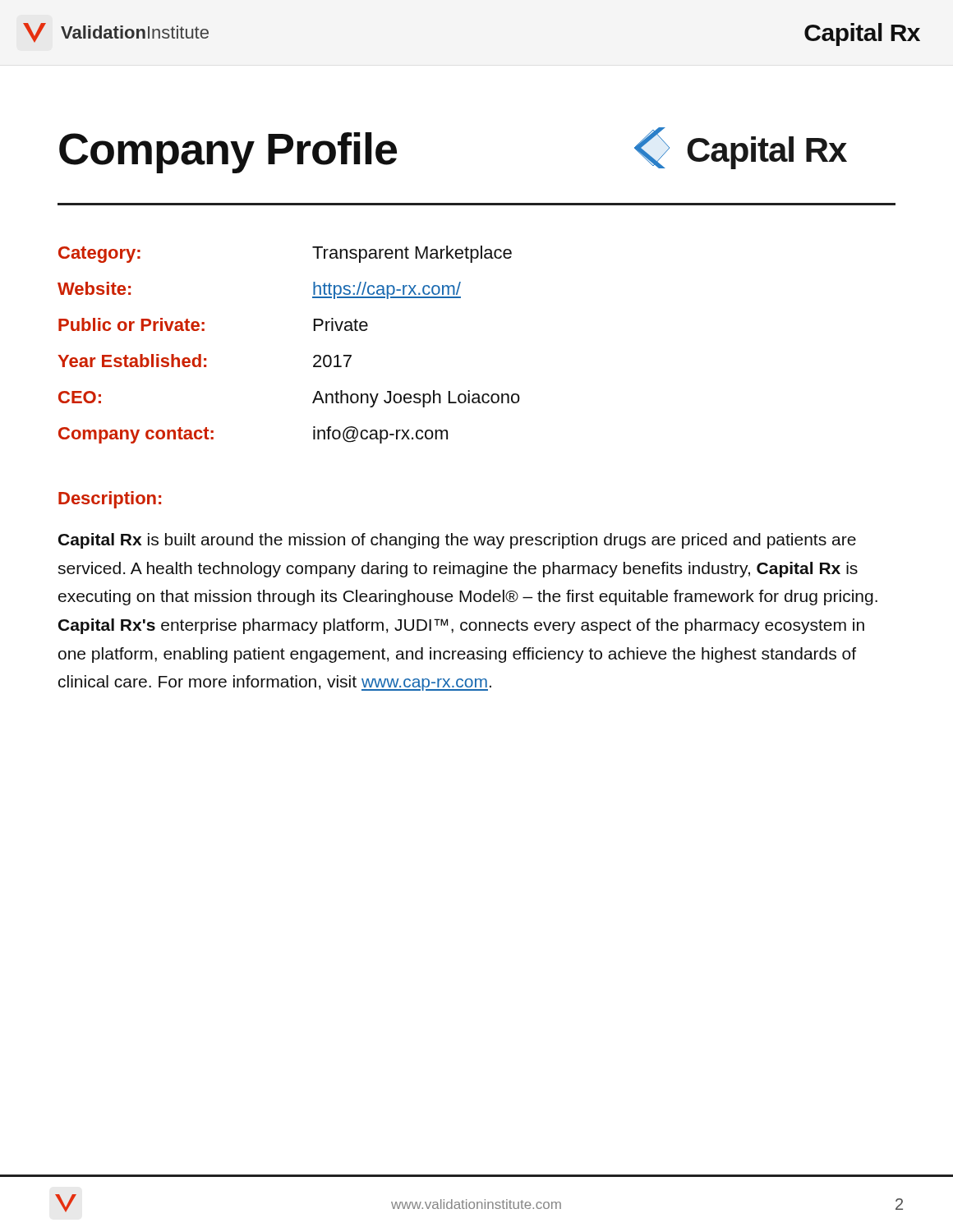Select a logo

click(x=760, y=150)
